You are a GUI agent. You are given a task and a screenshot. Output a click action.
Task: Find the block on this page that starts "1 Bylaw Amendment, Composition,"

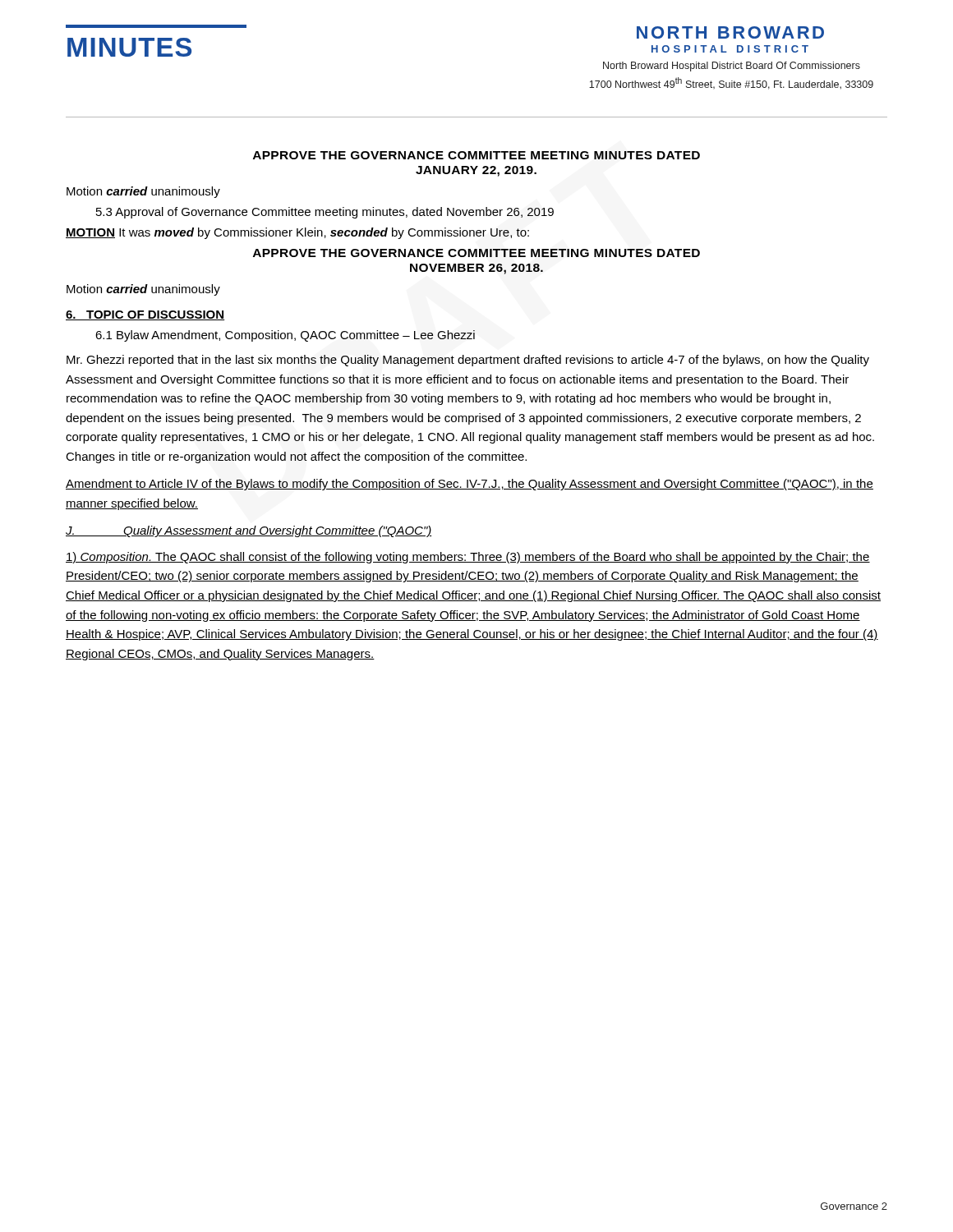285,335
